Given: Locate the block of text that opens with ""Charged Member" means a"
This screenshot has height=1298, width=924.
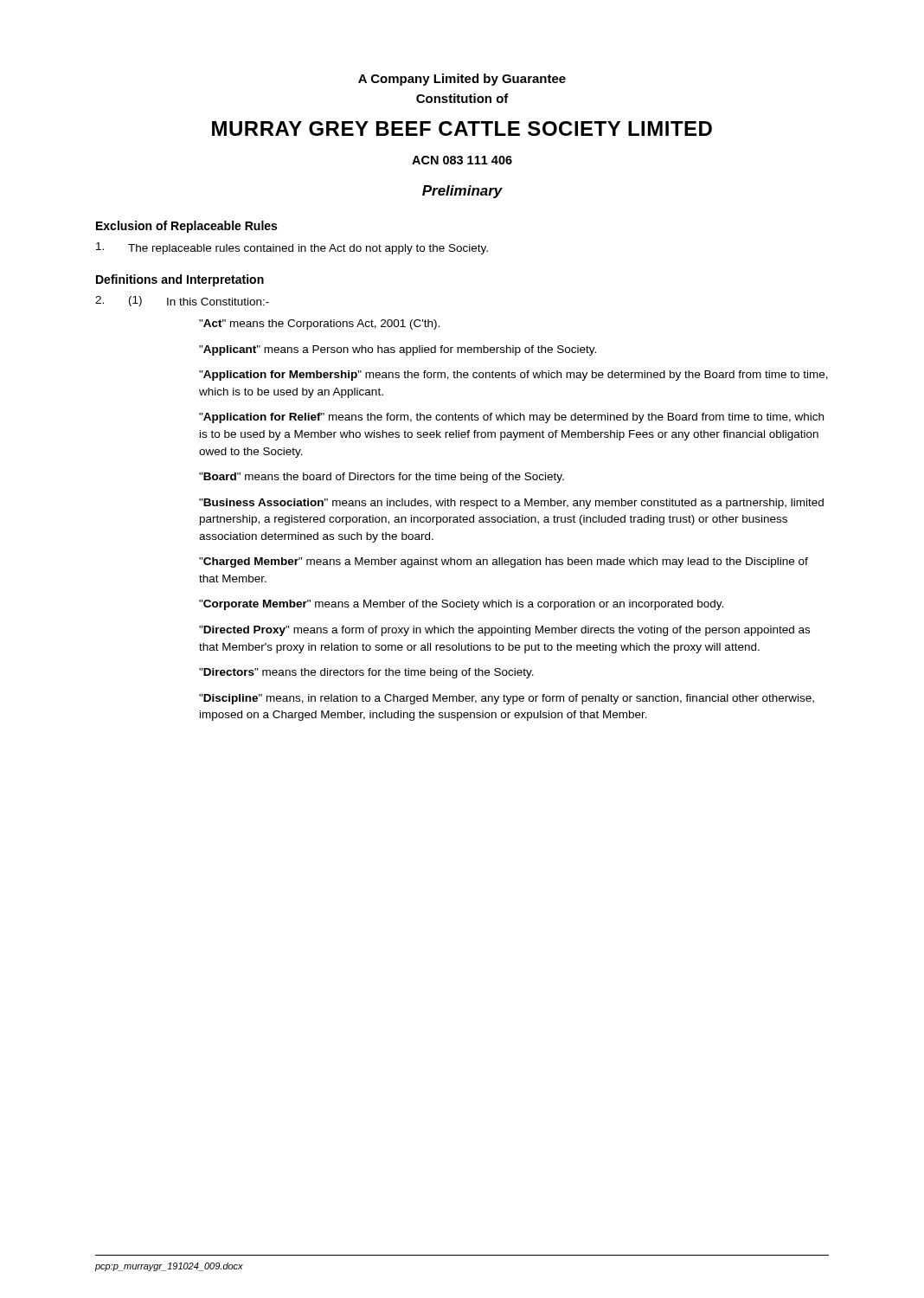Looking at the screenshot, I should click(x=503, y=570).
